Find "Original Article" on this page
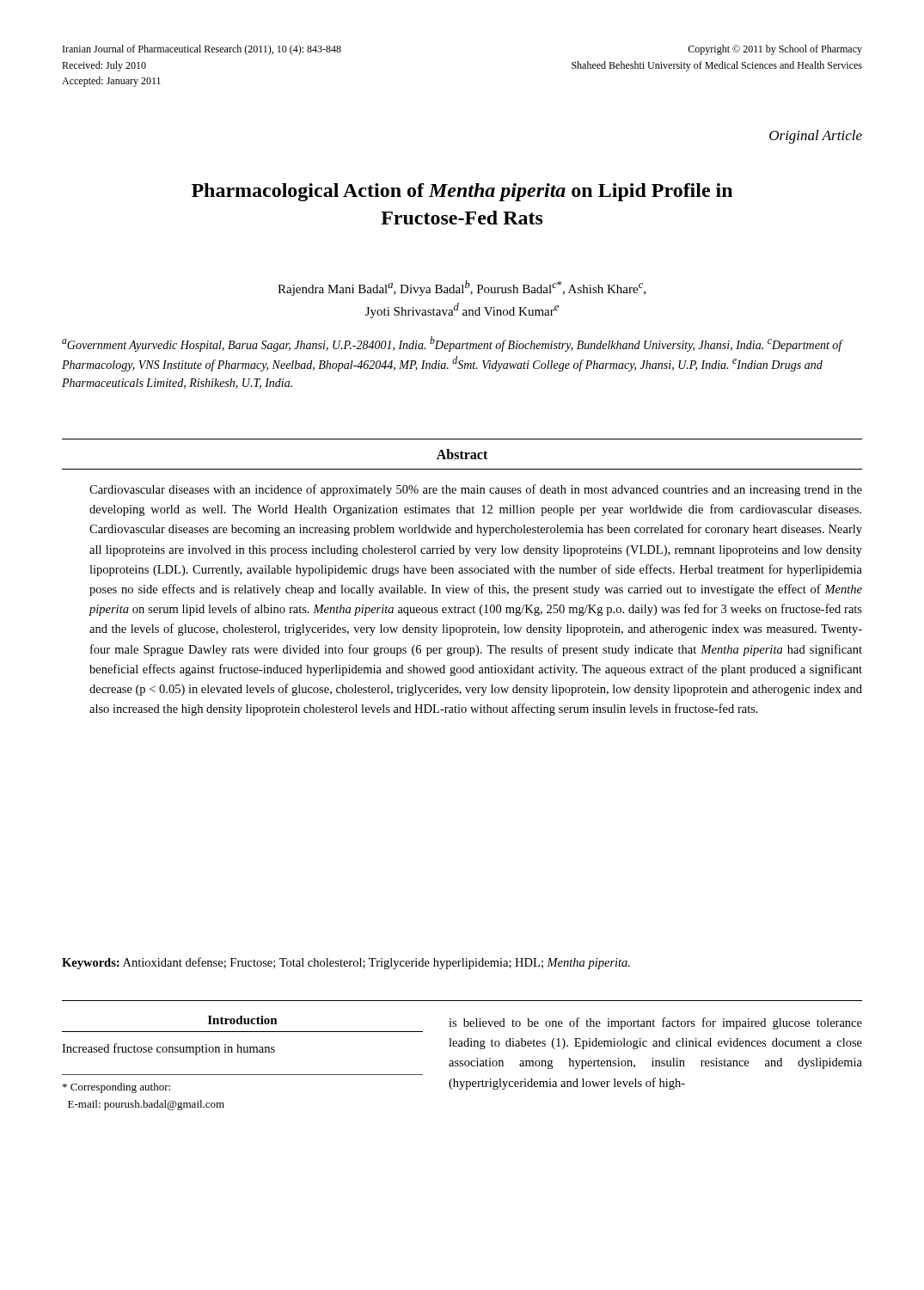 (x=815, y=135)
